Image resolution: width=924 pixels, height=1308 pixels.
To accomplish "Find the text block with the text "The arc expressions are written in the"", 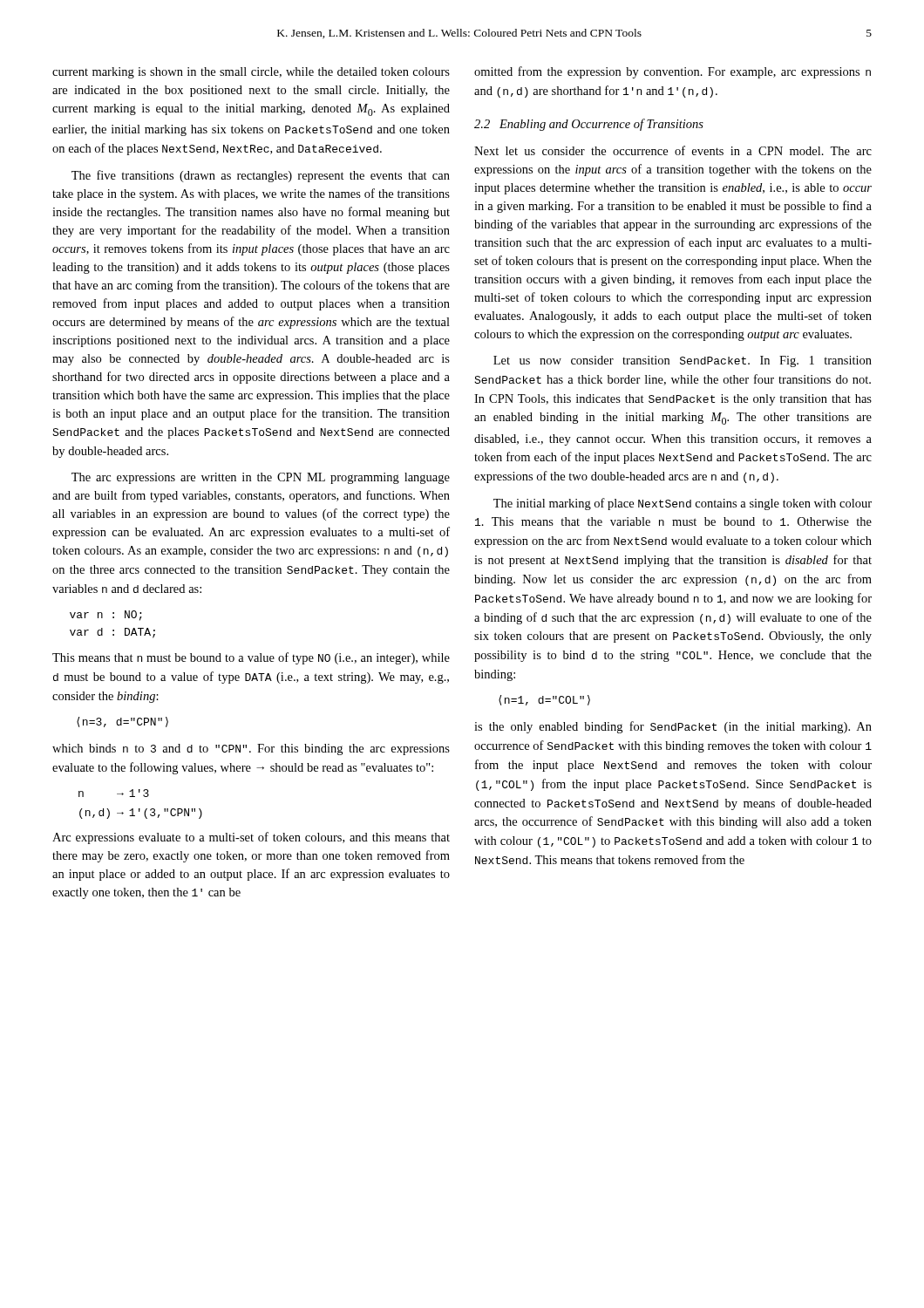I will tap(251, 534).
